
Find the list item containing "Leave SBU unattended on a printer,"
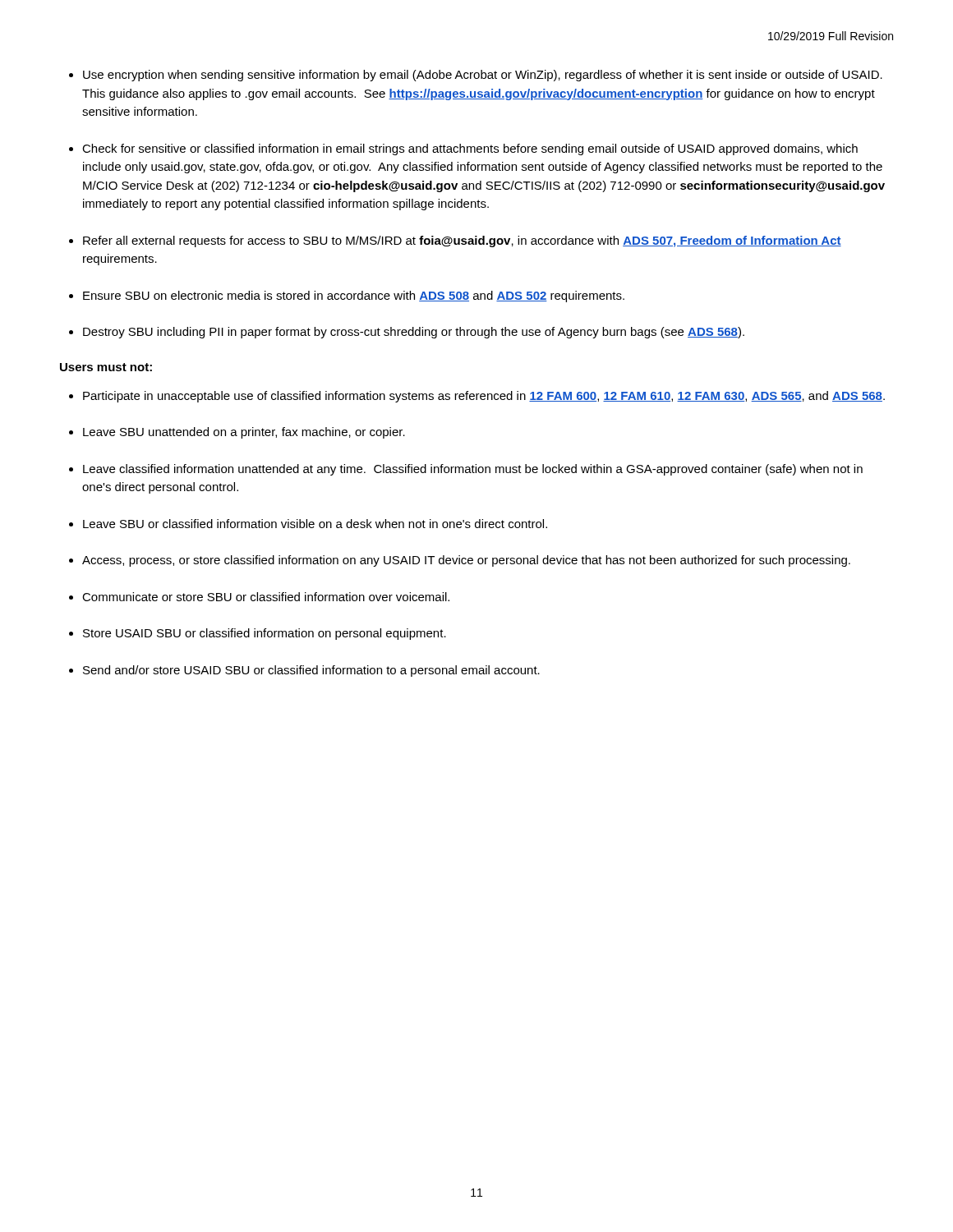(244, 432)
